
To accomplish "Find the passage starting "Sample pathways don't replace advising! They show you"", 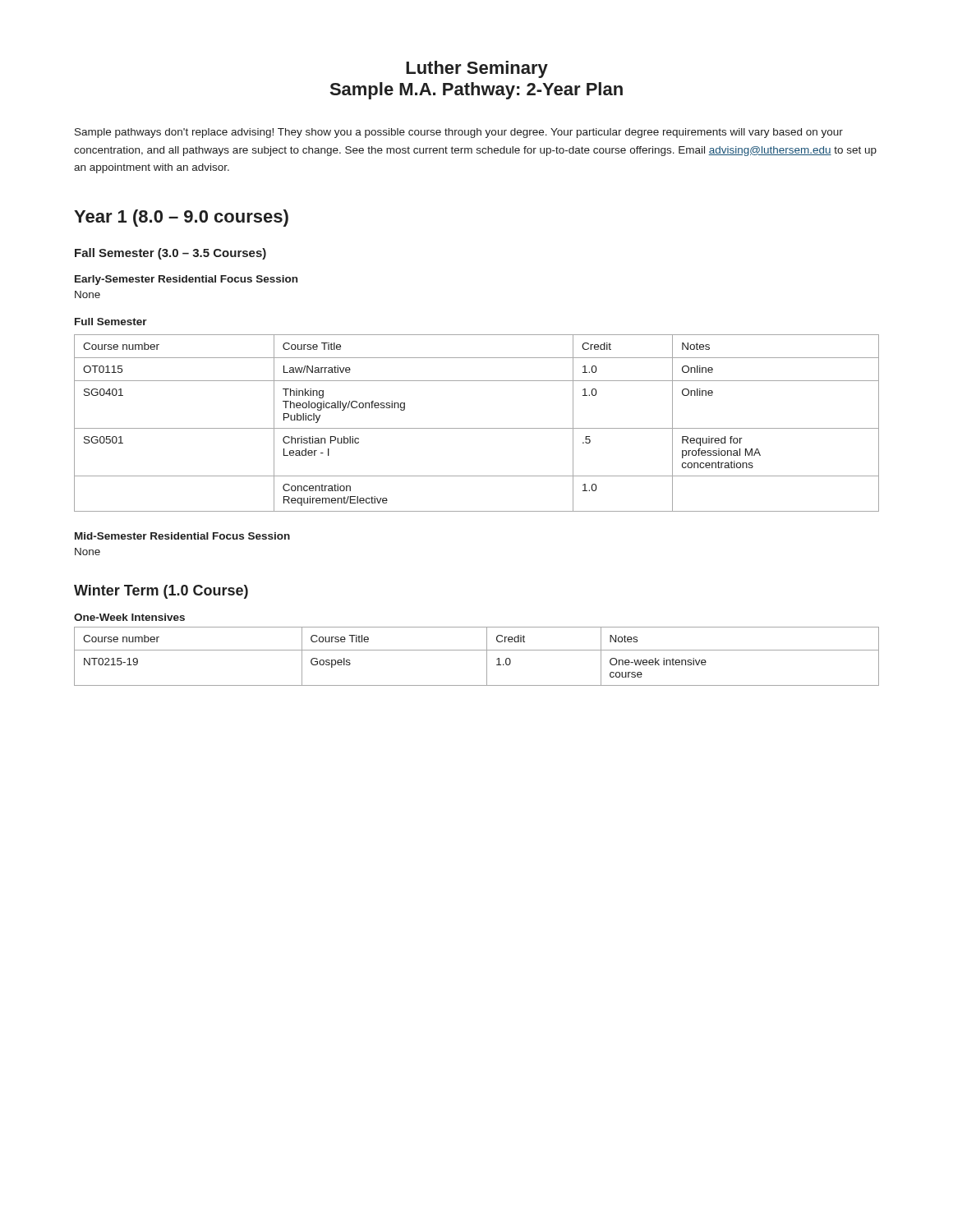I will tap(475, 150).
